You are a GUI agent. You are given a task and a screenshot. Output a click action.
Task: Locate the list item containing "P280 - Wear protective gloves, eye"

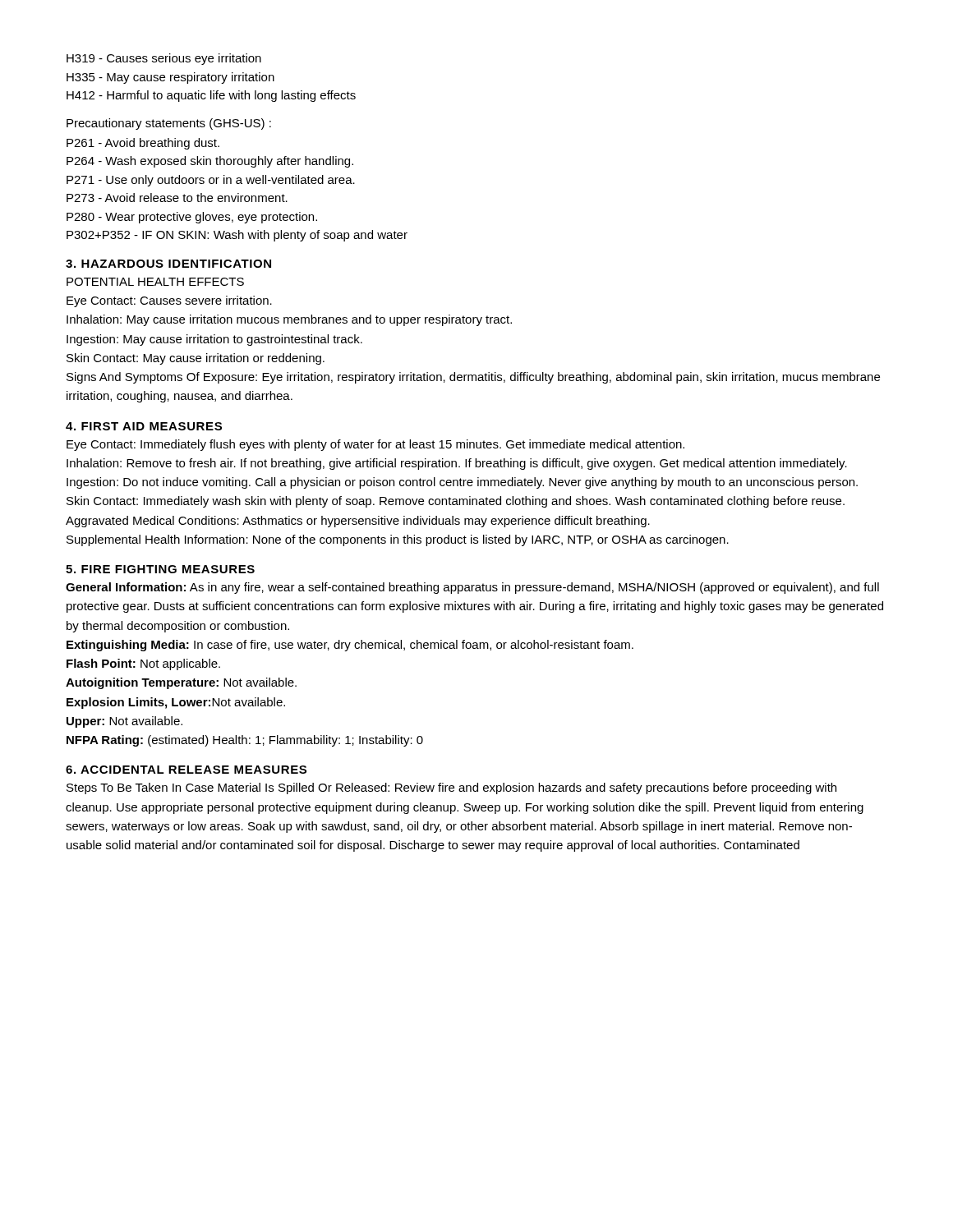click(x=192, y=216)
